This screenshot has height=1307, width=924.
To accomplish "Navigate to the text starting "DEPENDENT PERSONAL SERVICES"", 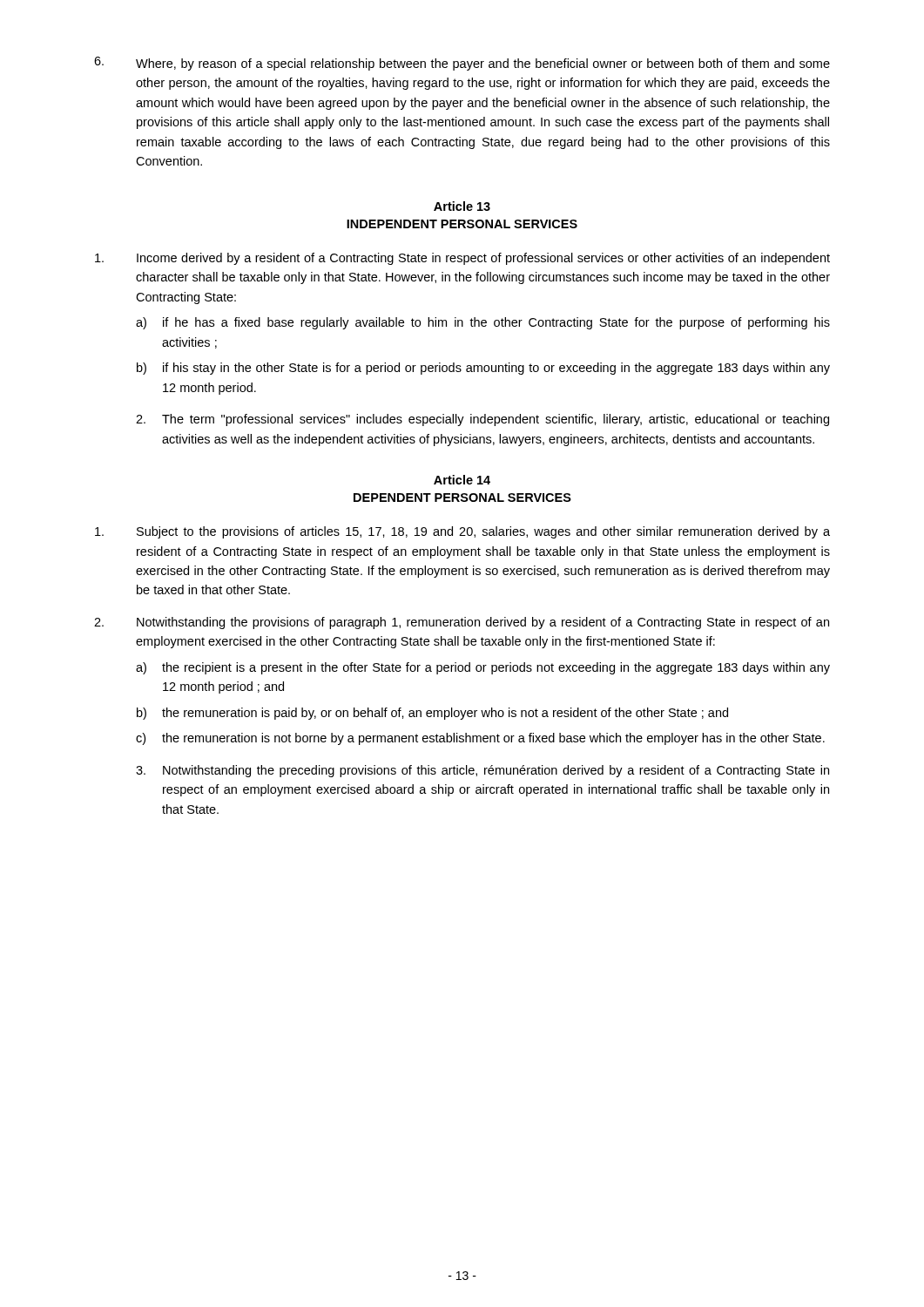I will coord(462,498).
